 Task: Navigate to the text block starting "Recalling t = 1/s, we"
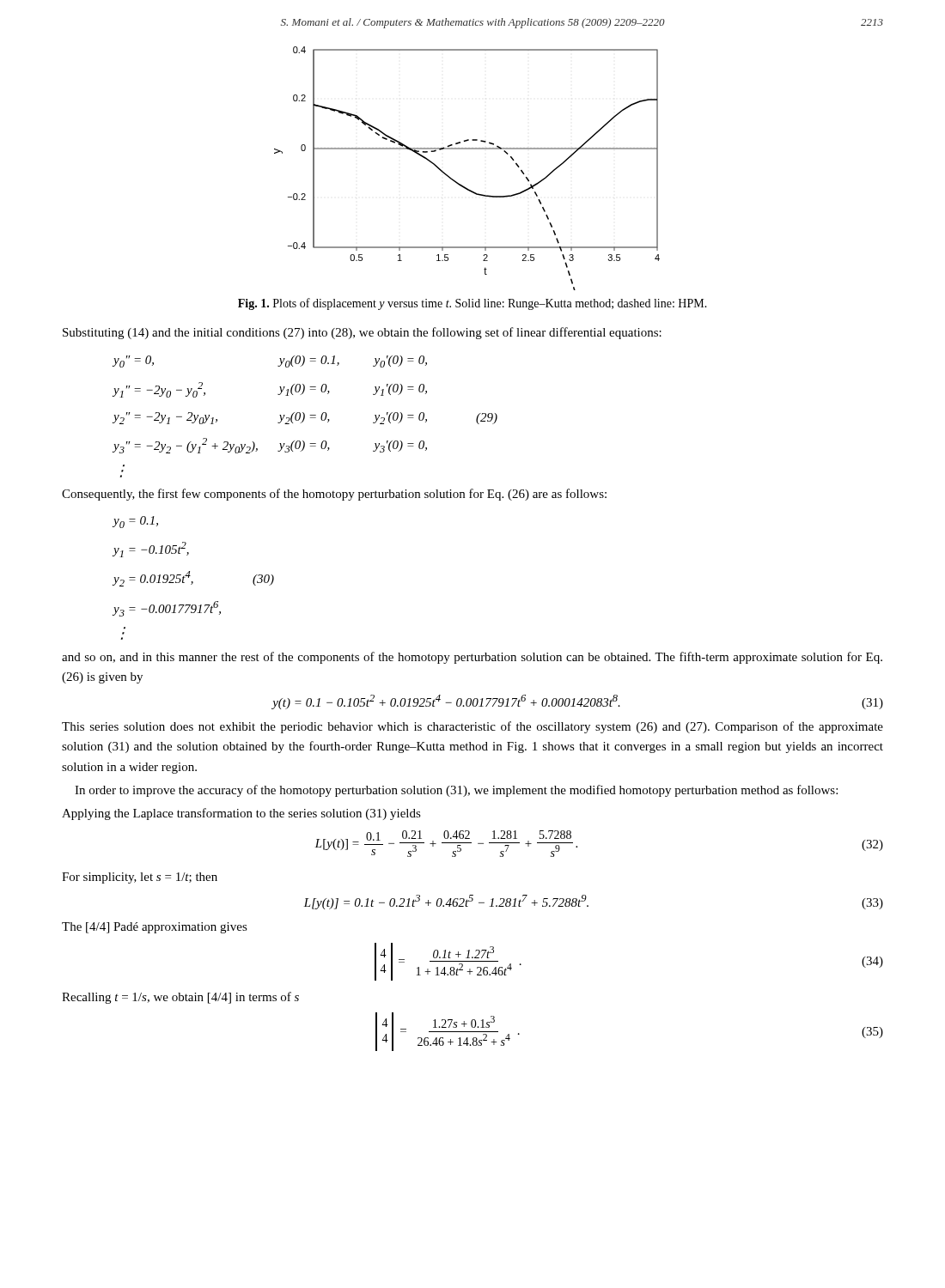[181, 997]
